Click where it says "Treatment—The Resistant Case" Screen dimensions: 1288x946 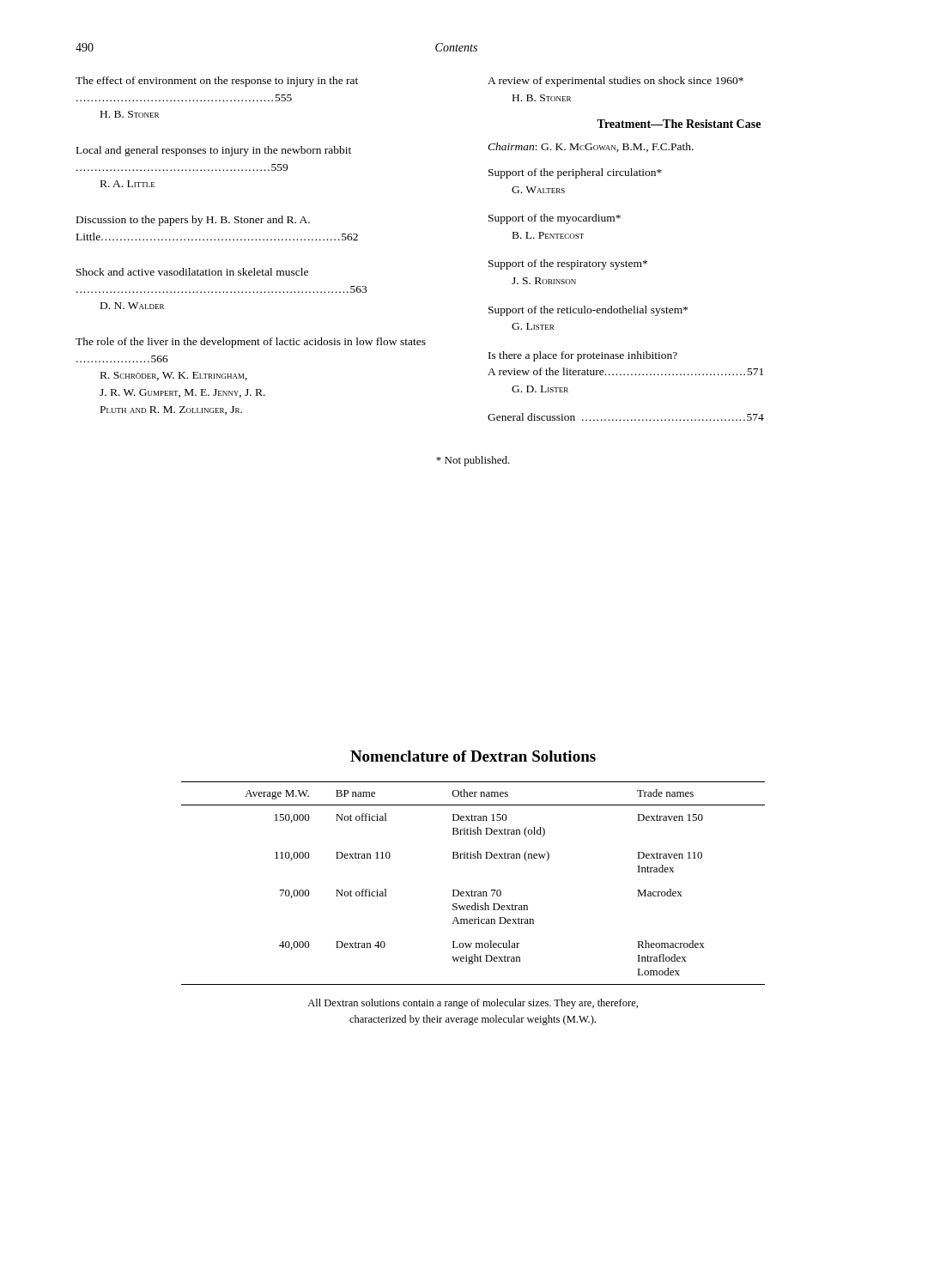[x=679, y=124]
